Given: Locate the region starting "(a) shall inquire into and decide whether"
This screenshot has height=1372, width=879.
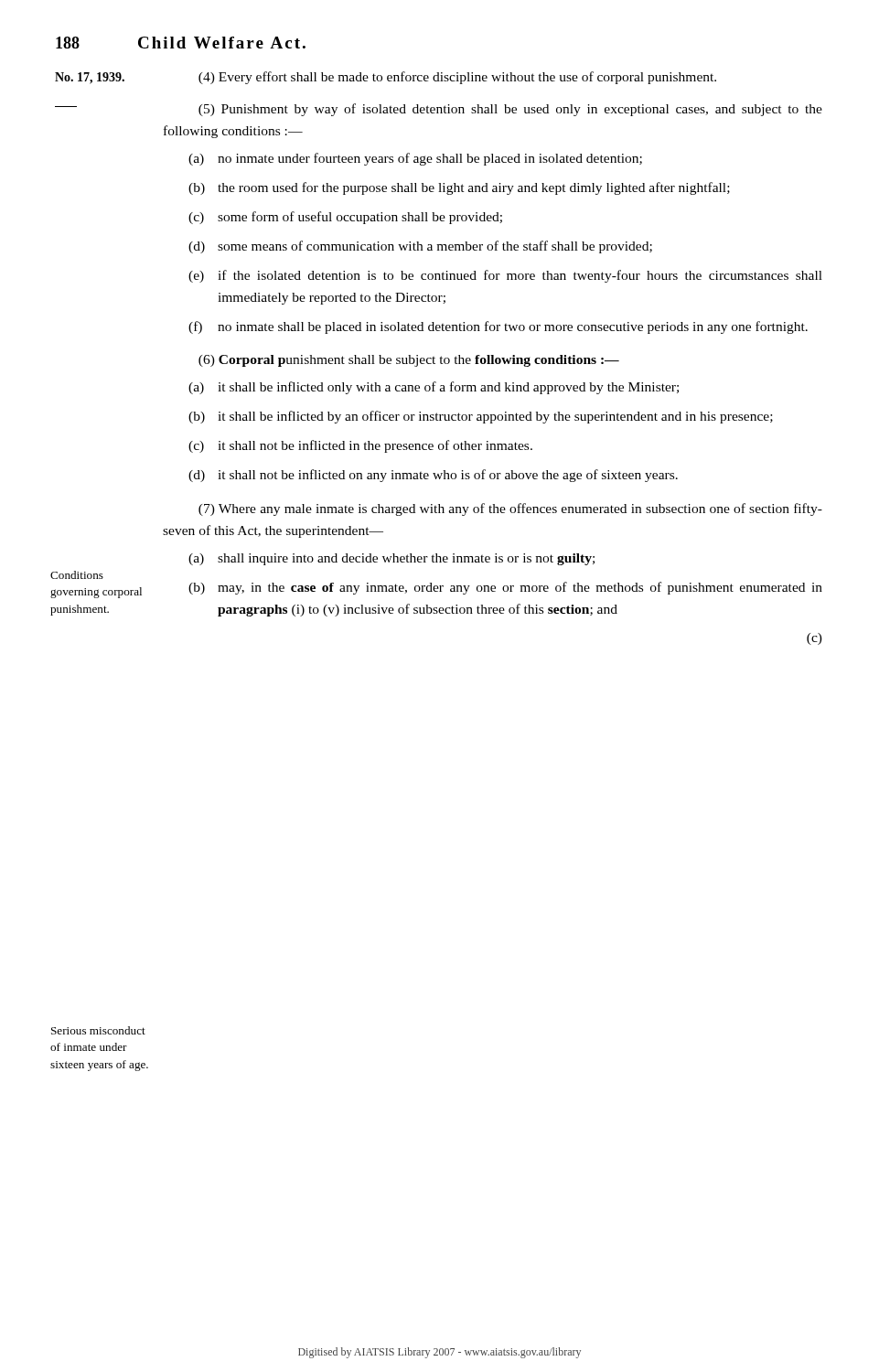Looking at the screenshot, I should pyautogui.click(x=505, y=558).
